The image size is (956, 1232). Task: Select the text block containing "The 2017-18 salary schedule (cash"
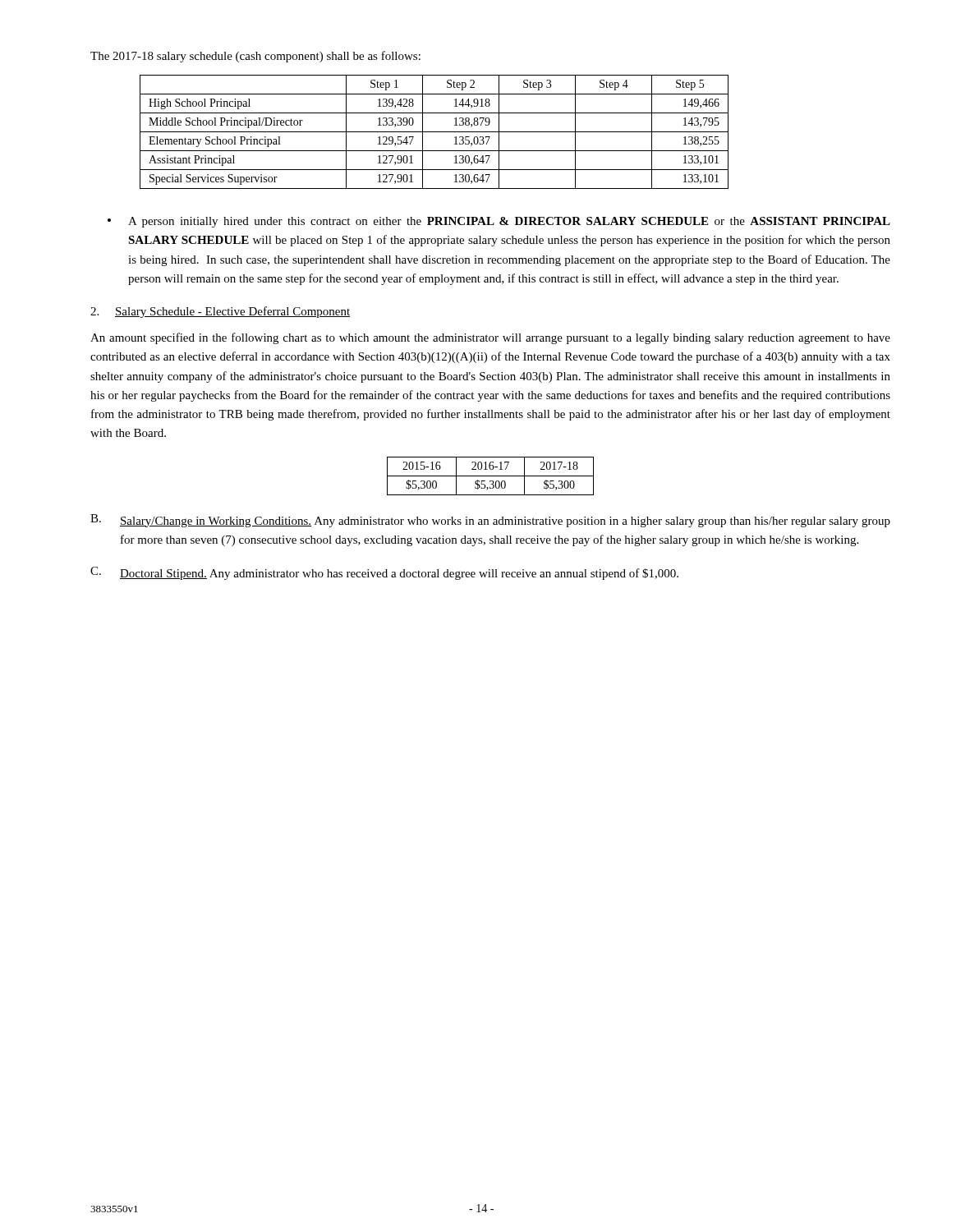[256, 56]
